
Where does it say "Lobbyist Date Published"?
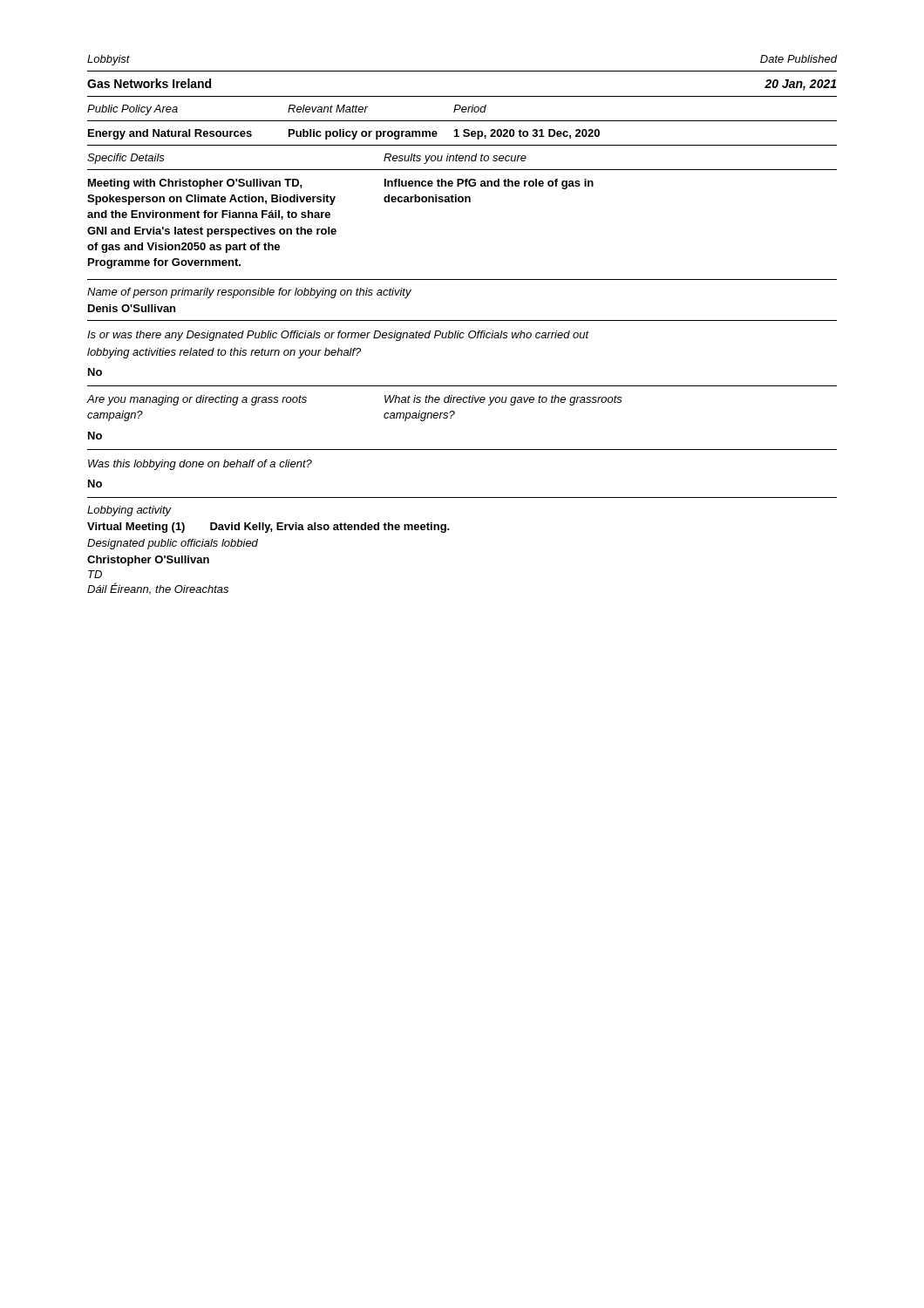(462, 59)
